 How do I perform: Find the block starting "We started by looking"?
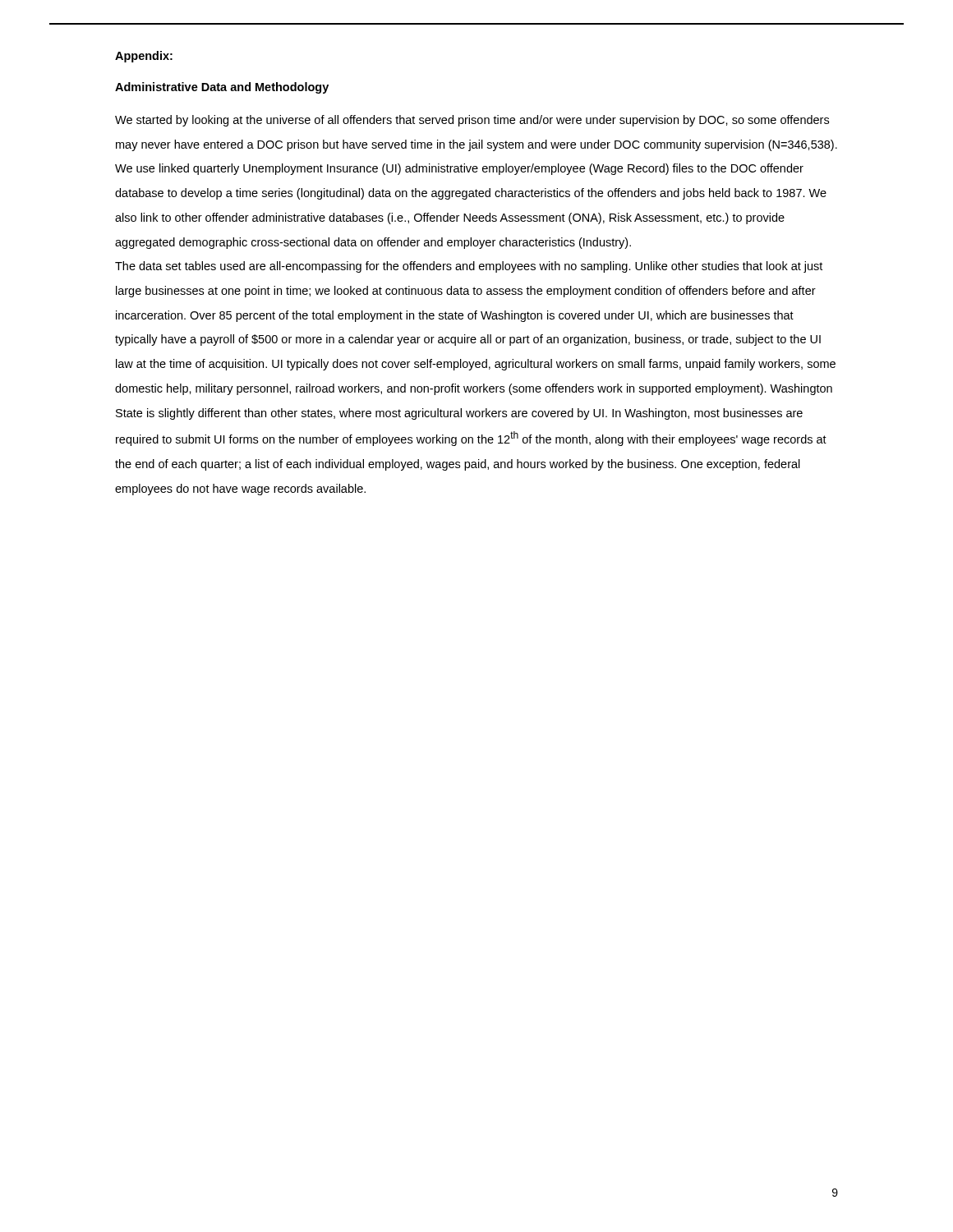point(476,181)
